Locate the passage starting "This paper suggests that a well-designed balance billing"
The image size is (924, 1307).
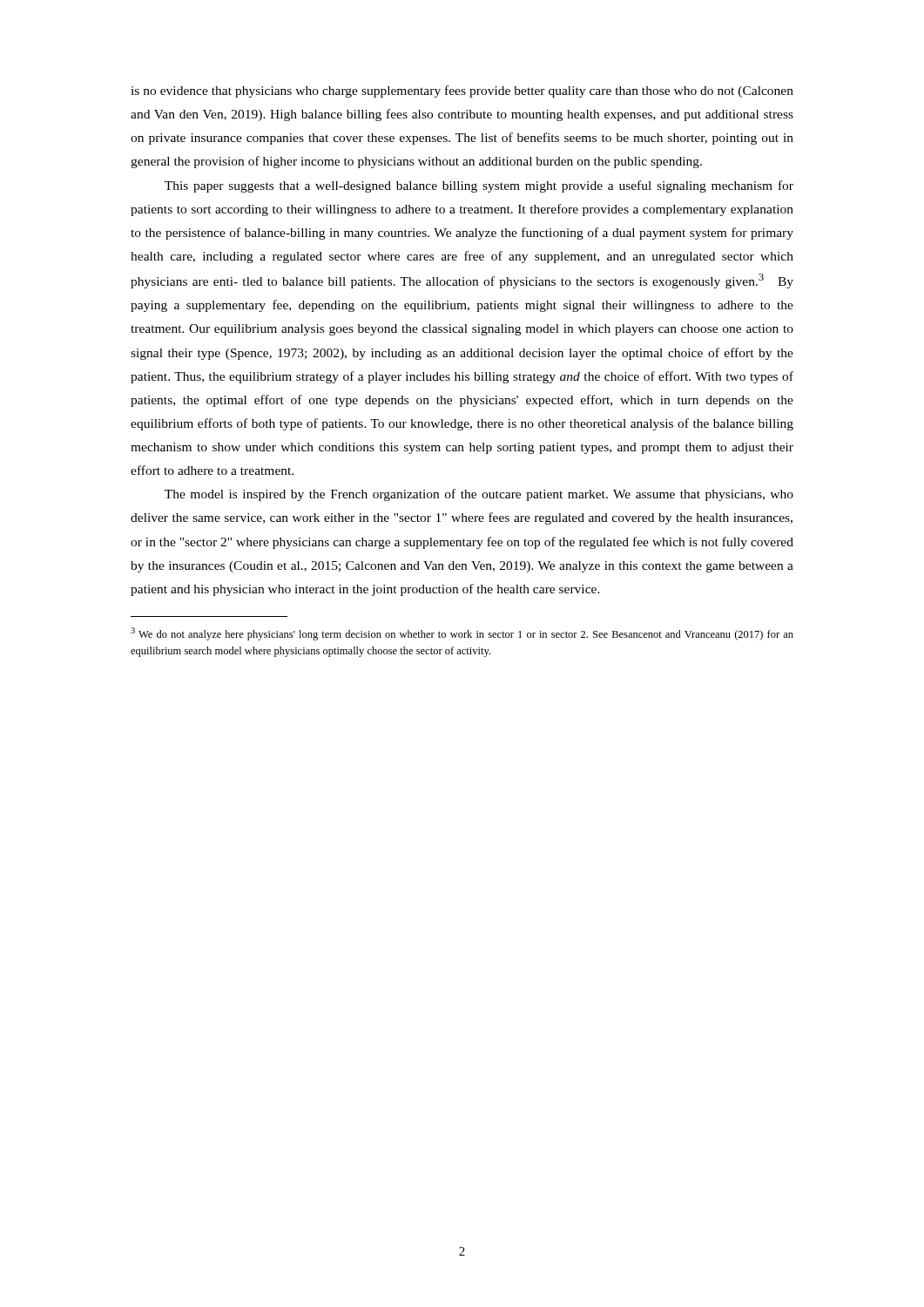tap(462, 328)
